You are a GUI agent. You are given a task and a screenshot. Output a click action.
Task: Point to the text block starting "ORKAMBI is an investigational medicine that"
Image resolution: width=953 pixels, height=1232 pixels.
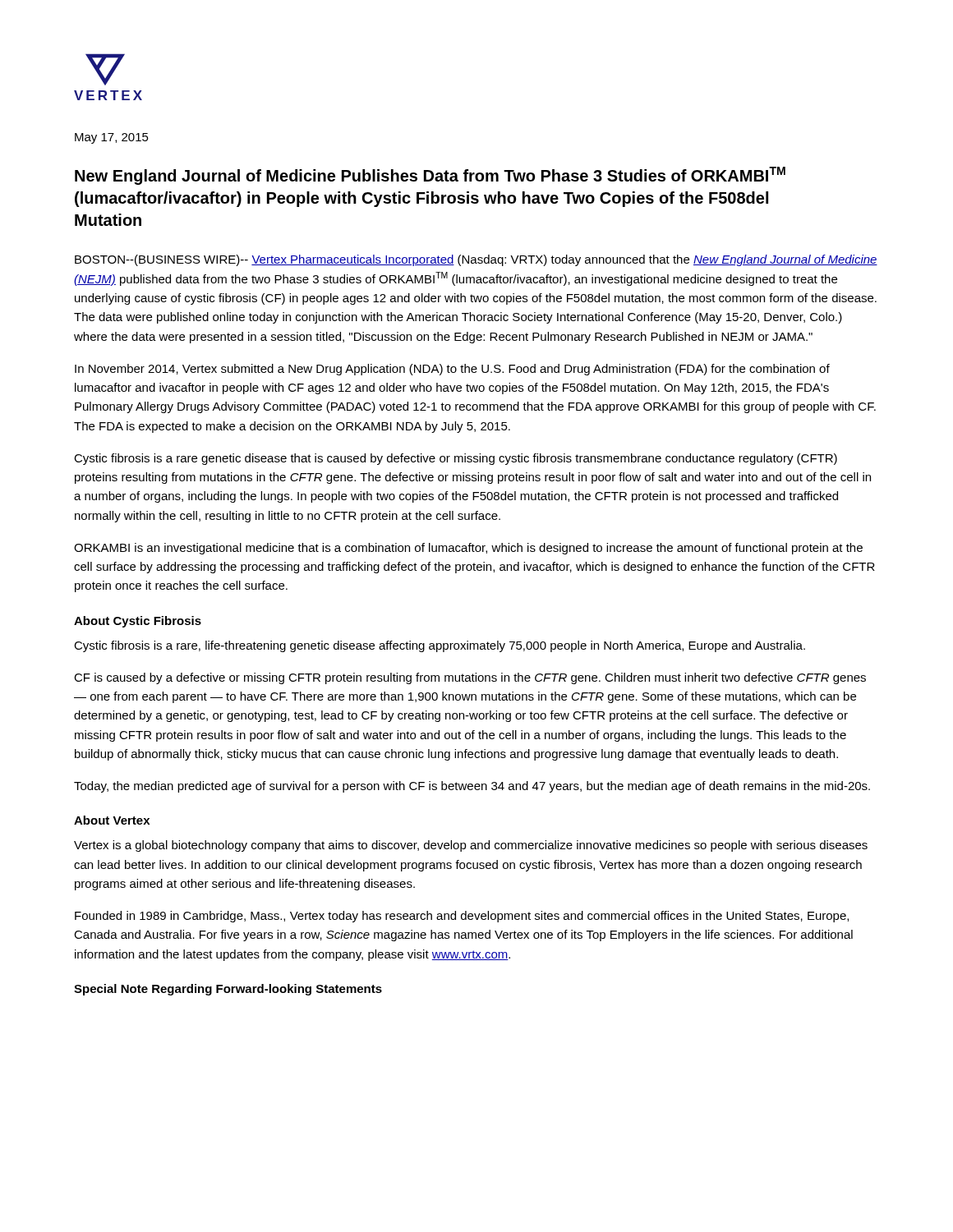[475, 566]
